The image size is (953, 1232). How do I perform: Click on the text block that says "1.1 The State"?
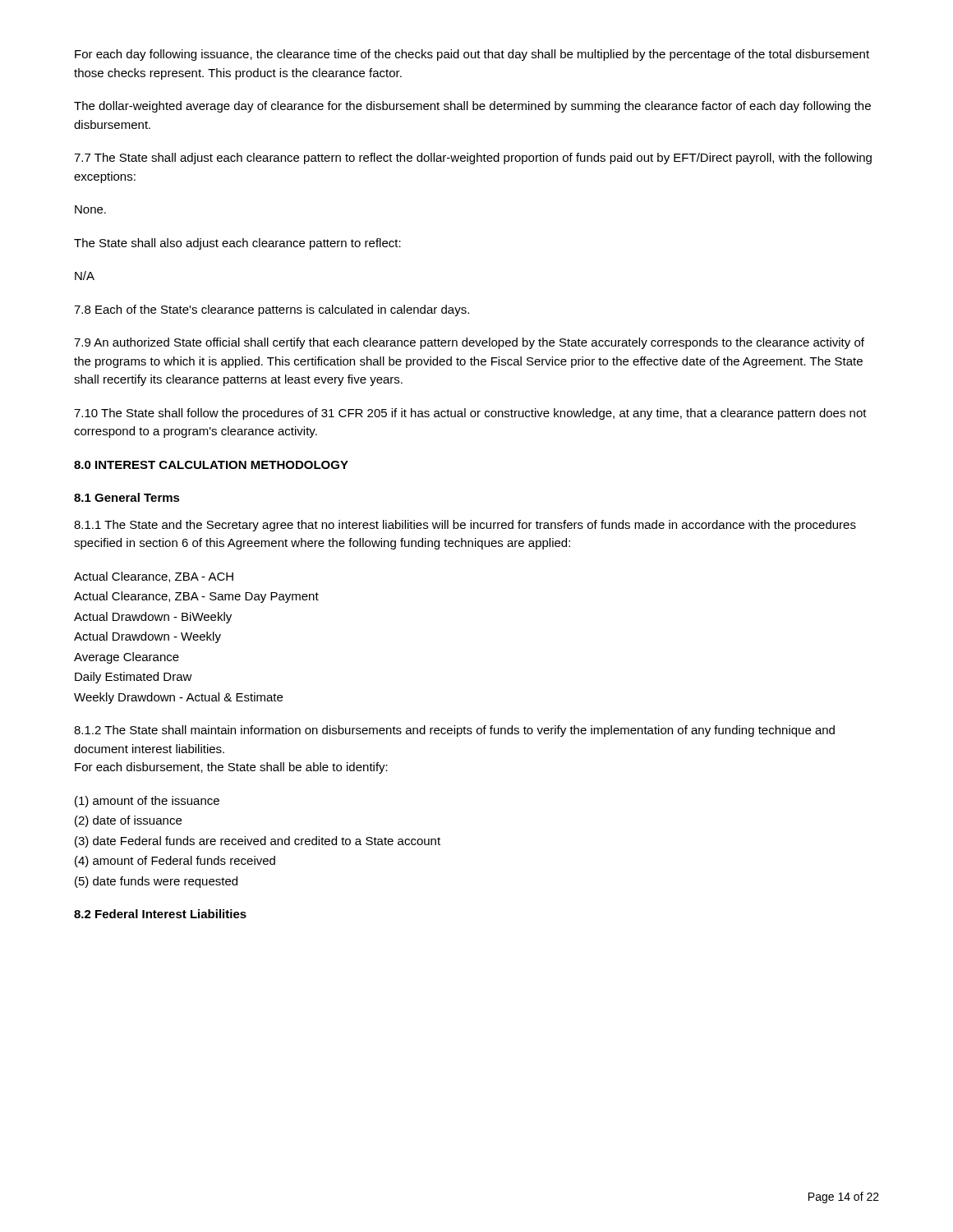pyautogui.click(x=465, y=533)
